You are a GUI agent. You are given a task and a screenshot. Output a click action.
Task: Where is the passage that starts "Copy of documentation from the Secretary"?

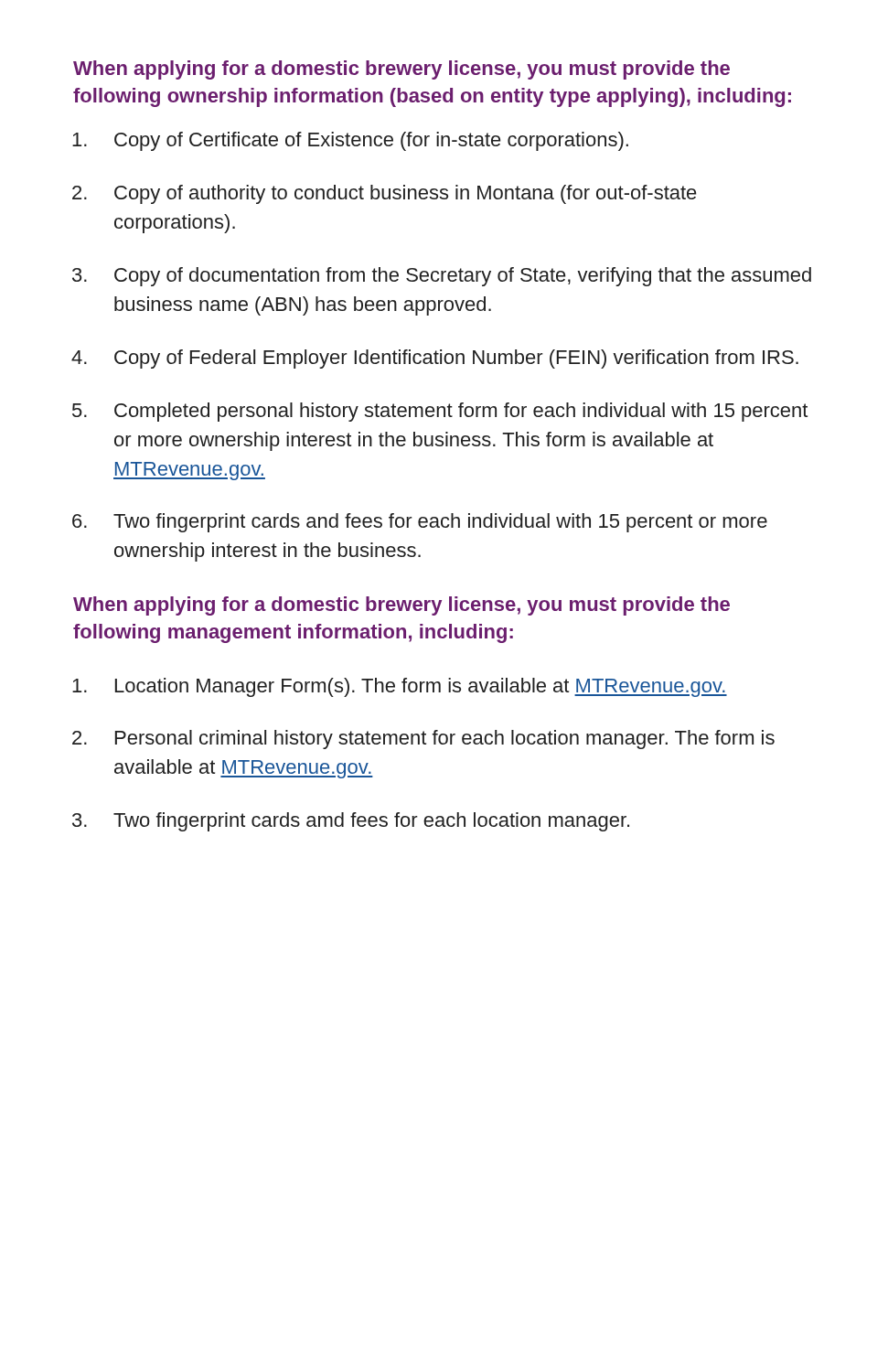coord(458,290)
